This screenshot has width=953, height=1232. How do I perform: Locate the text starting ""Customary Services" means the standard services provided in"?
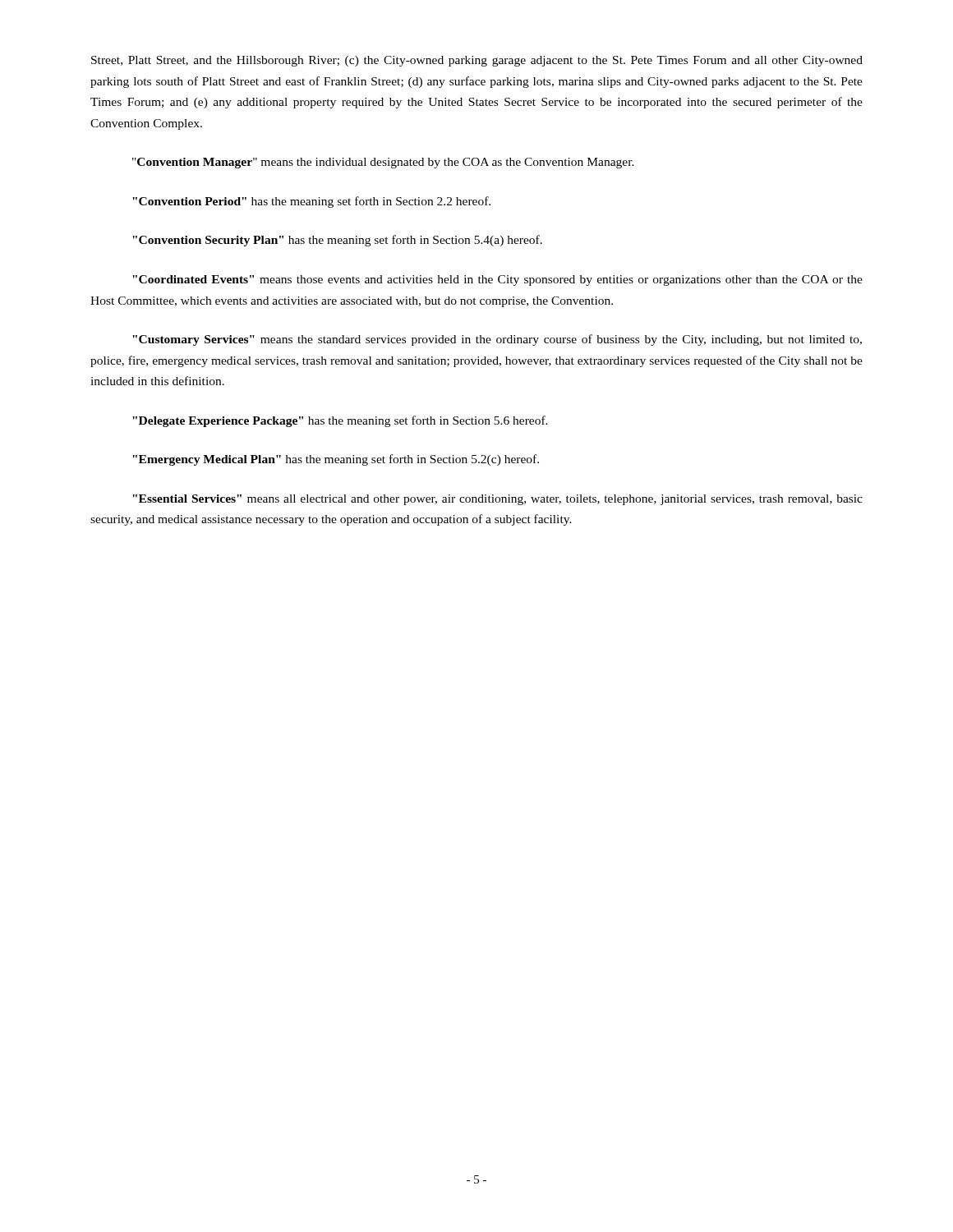coord(476,360)
